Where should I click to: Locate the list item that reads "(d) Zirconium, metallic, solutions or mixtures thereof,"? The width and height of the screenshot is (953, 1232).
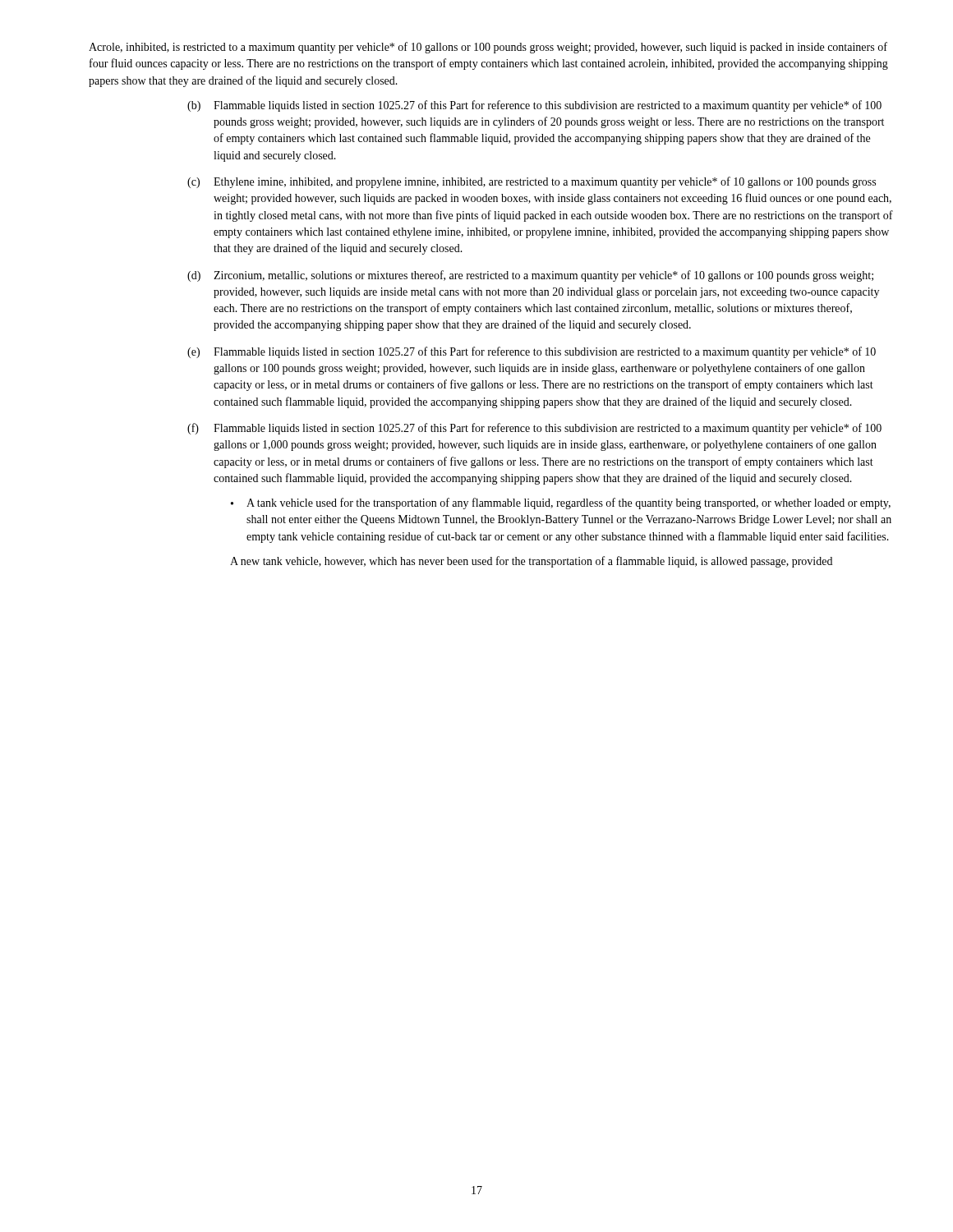click(x=541, y=301)
